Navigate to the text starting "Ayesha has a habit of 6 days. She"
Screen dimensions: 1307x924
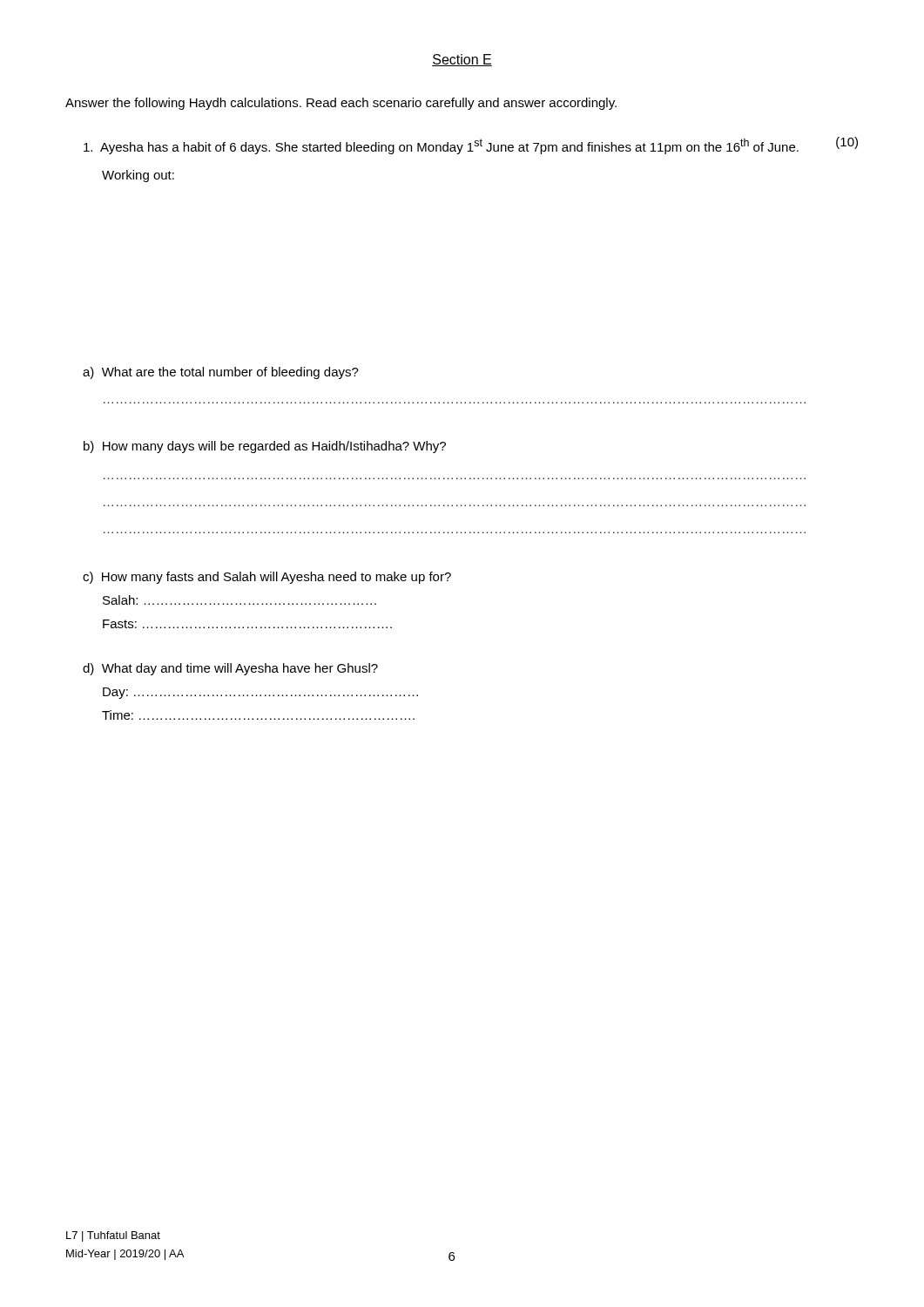pos(471,146)
